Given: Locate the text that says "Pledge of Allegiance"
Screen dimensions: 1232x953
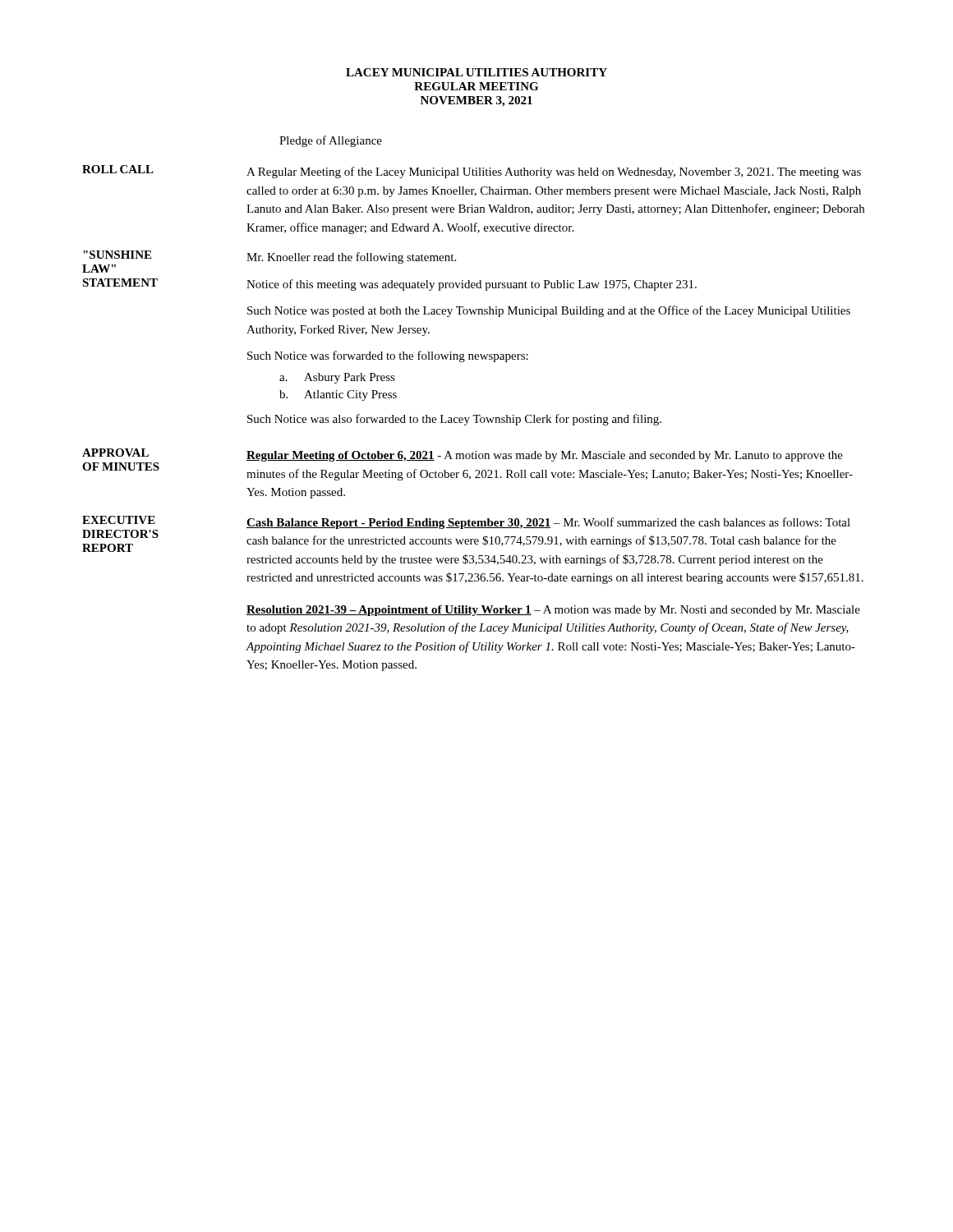Looking at the screenshot, I should (331, 140).
